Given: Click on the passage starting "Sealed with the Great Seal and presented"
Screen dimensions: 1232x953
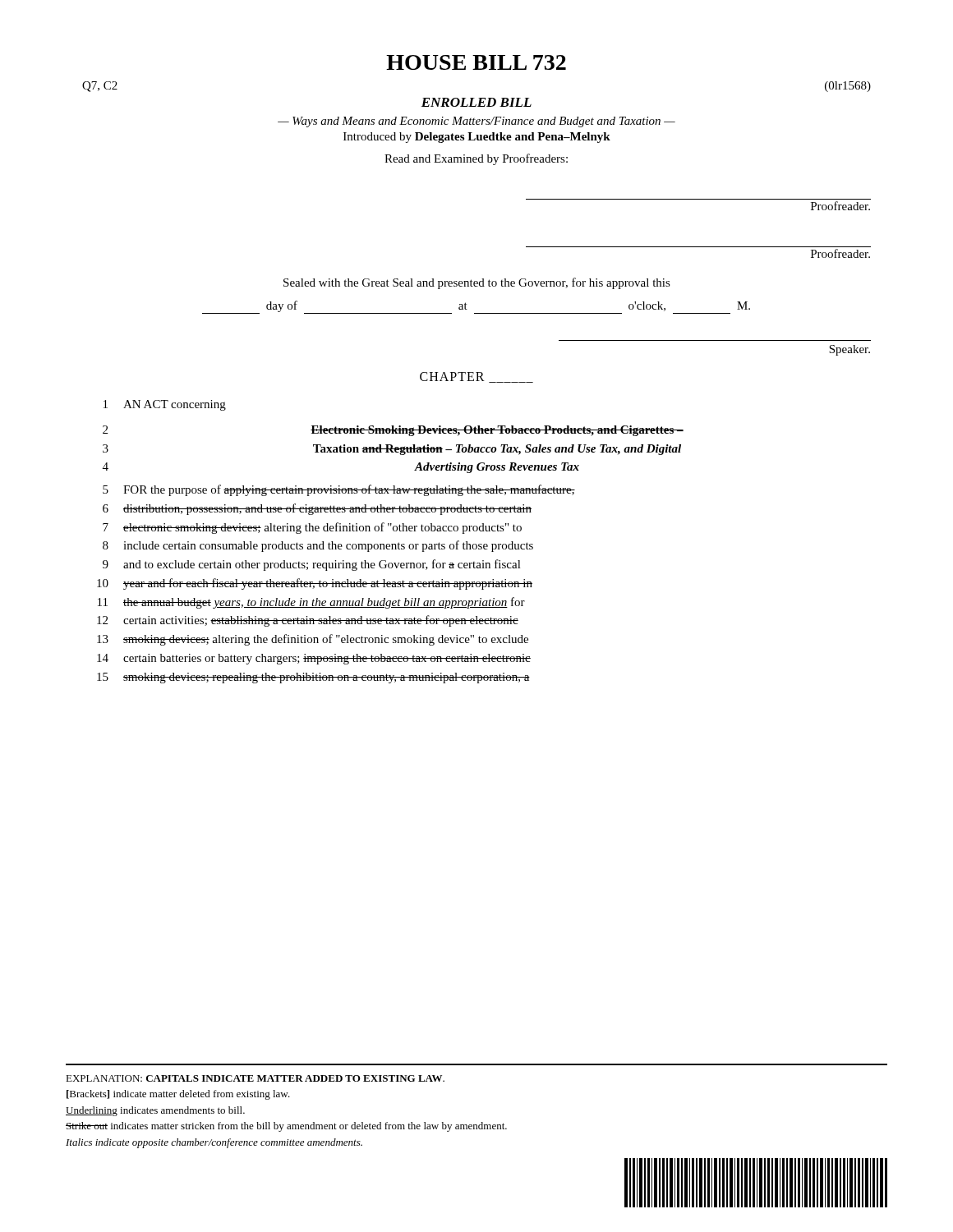Looking at the screenshot, I should 476,283.
